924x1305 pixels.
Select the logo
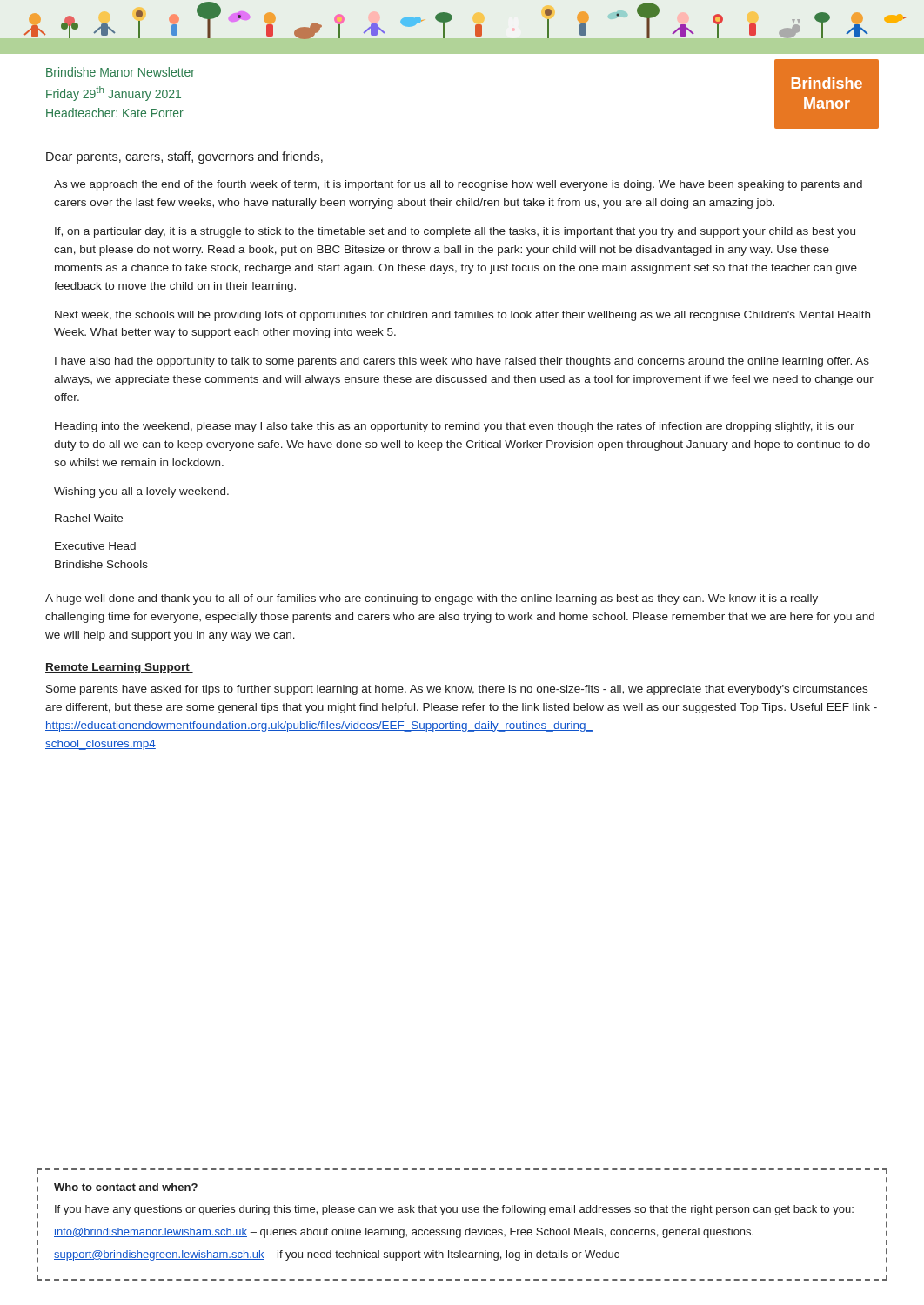point(827,94)
